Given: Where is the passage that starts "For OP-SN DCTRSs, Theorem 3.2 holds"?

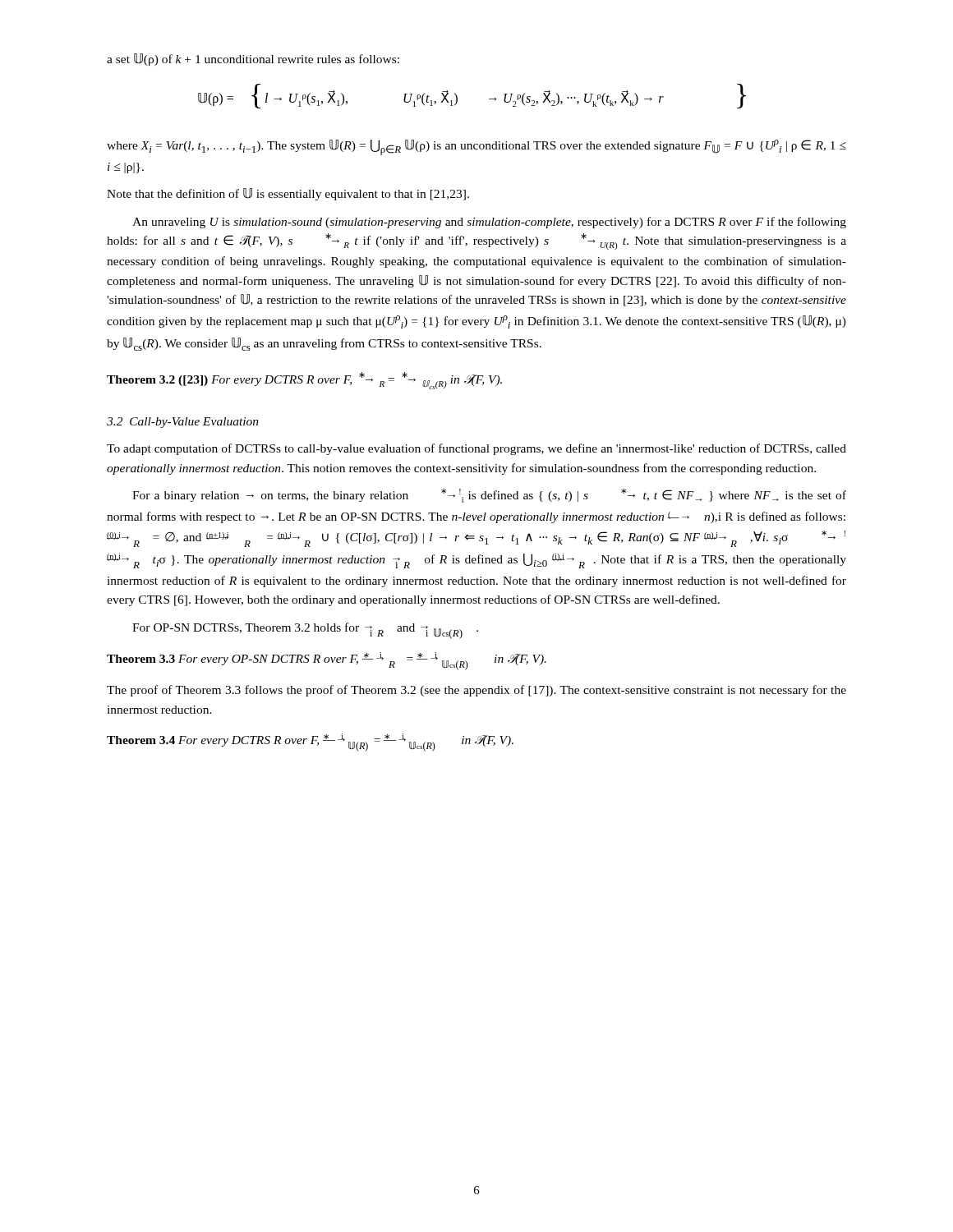Looking at the screenshot, I should [x=306, y=628].
